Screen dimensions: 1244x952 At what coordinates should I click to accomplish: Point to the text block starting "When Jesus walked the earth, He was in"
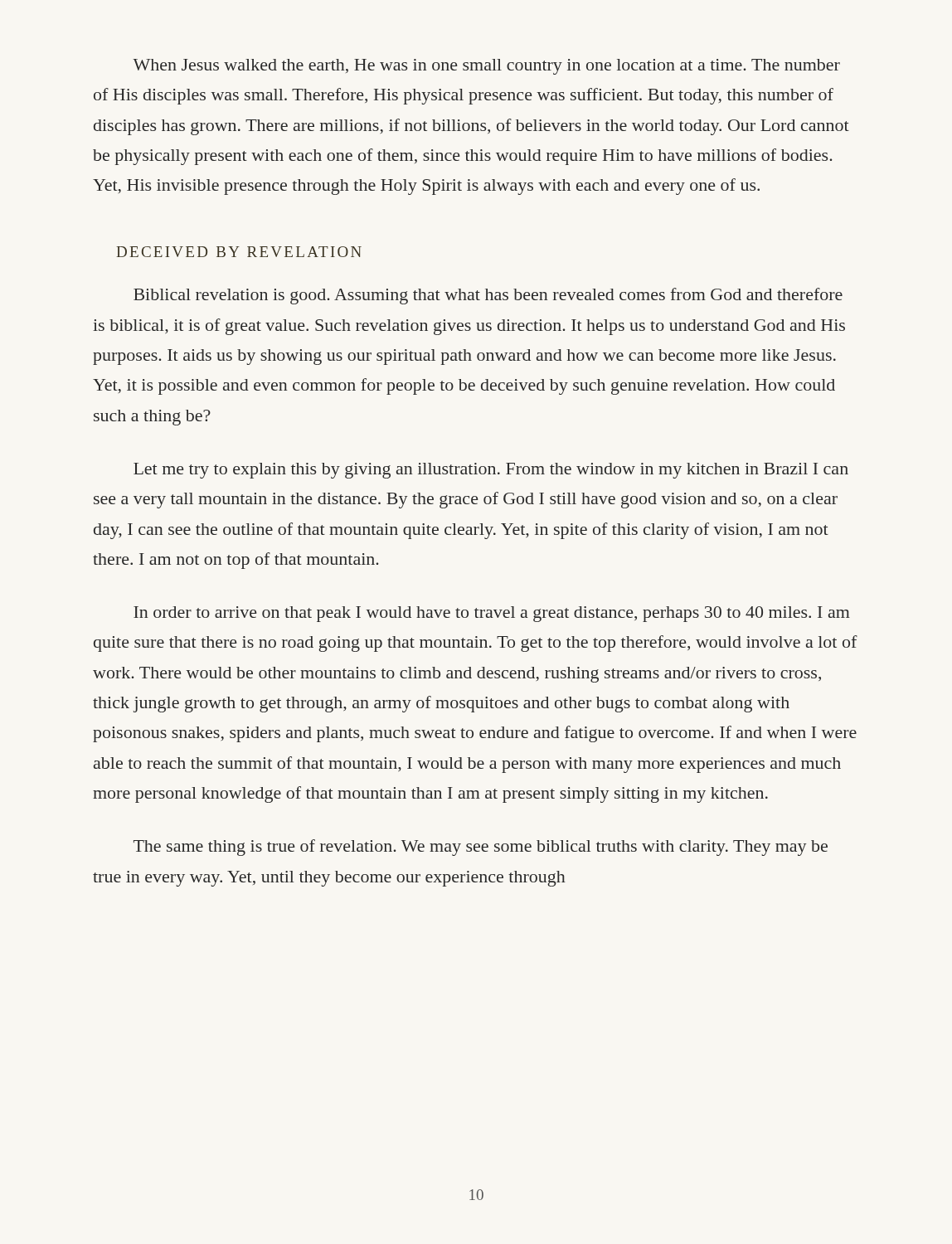(x=476, y=125)
